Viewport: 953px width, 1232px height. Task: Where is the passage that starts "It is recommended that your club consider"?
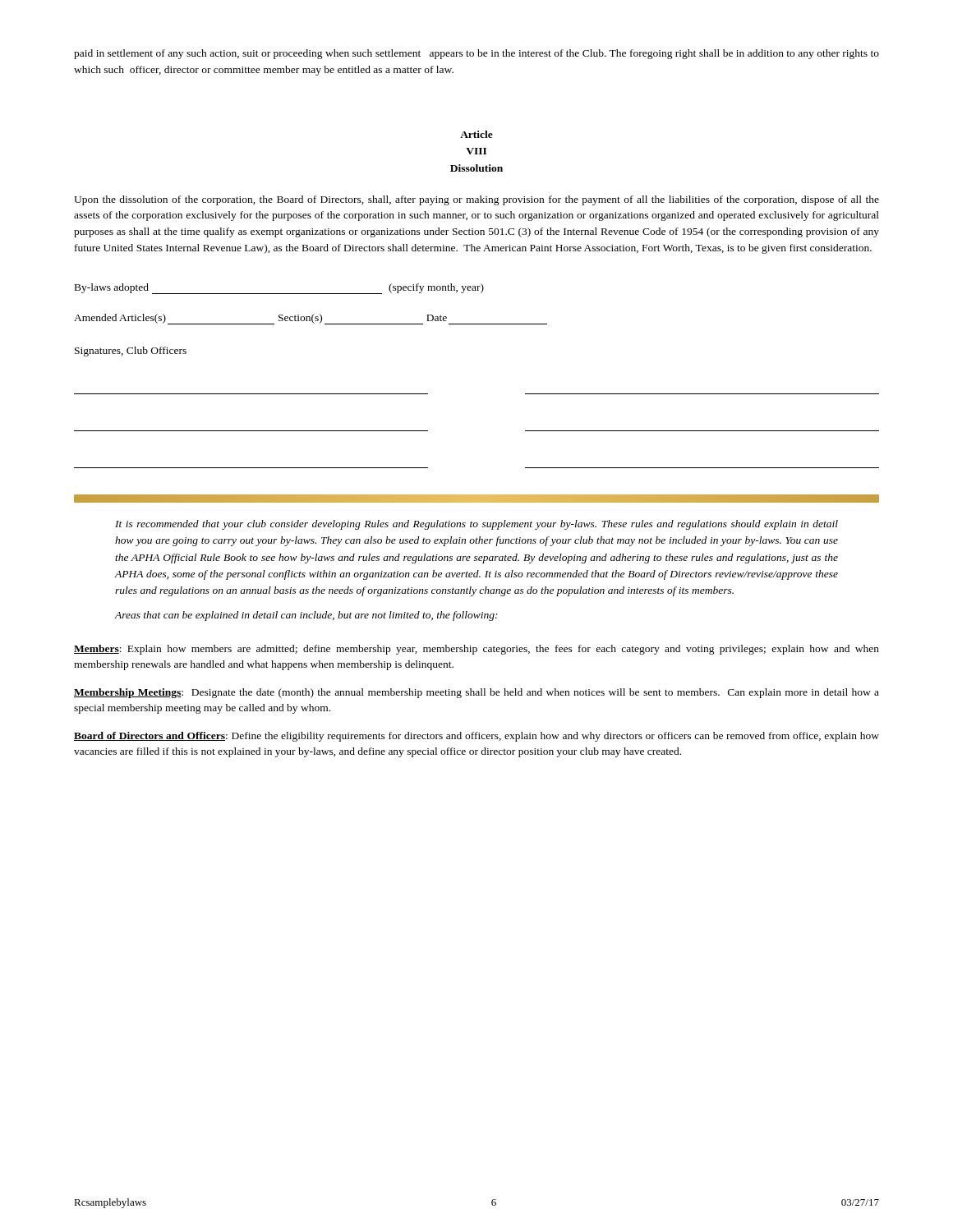point(476,570)
